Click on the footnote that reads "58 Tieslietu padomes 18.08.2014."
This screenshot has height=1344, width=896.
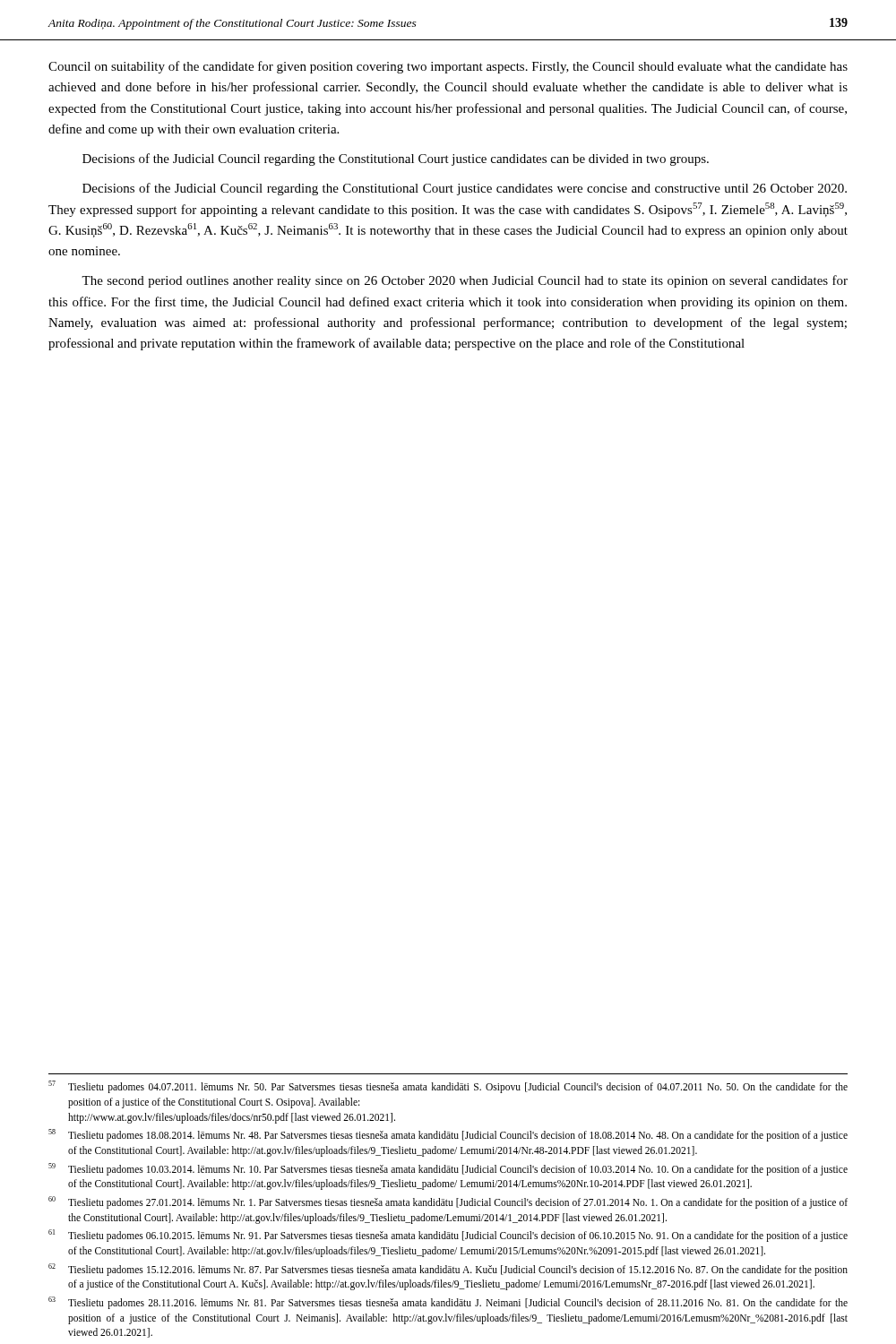pos(448,1143)
